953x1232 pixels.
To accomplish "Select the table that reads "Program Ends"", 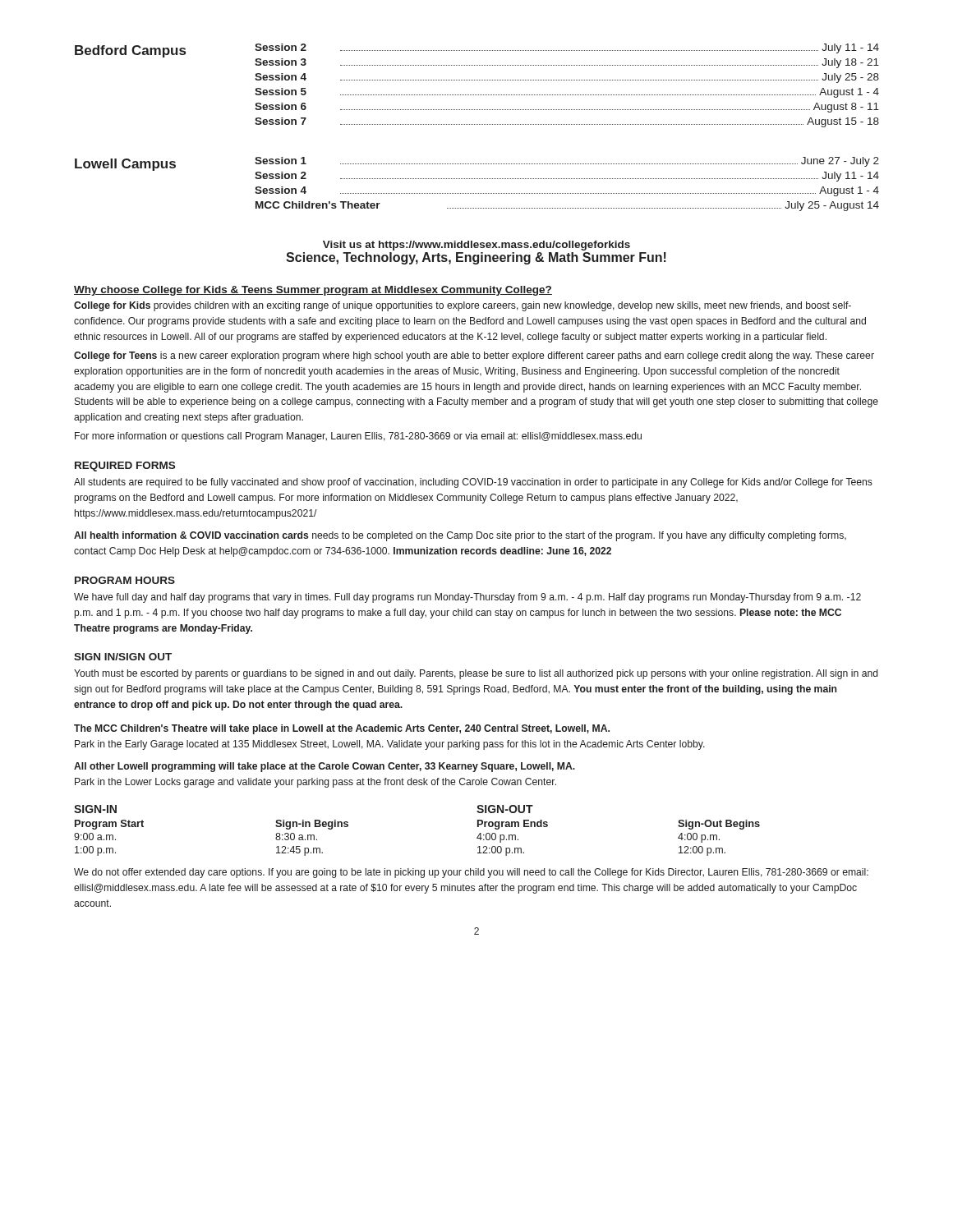I will [x=476, y=829].
